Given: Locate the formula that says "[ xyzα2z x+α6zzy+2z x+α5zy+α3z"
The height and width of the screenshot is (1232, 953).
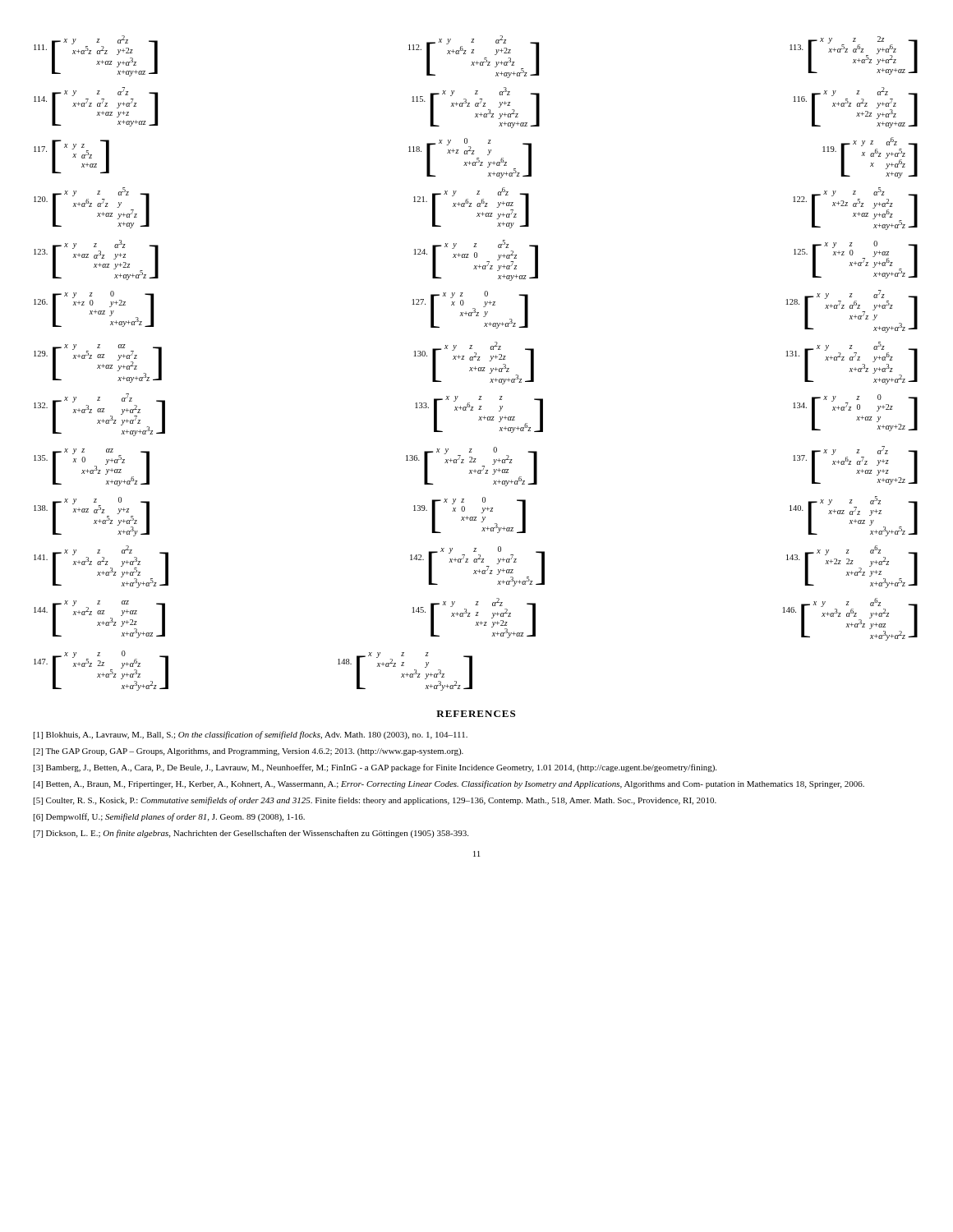Looking at the screenshot, I should click(475, 56).
